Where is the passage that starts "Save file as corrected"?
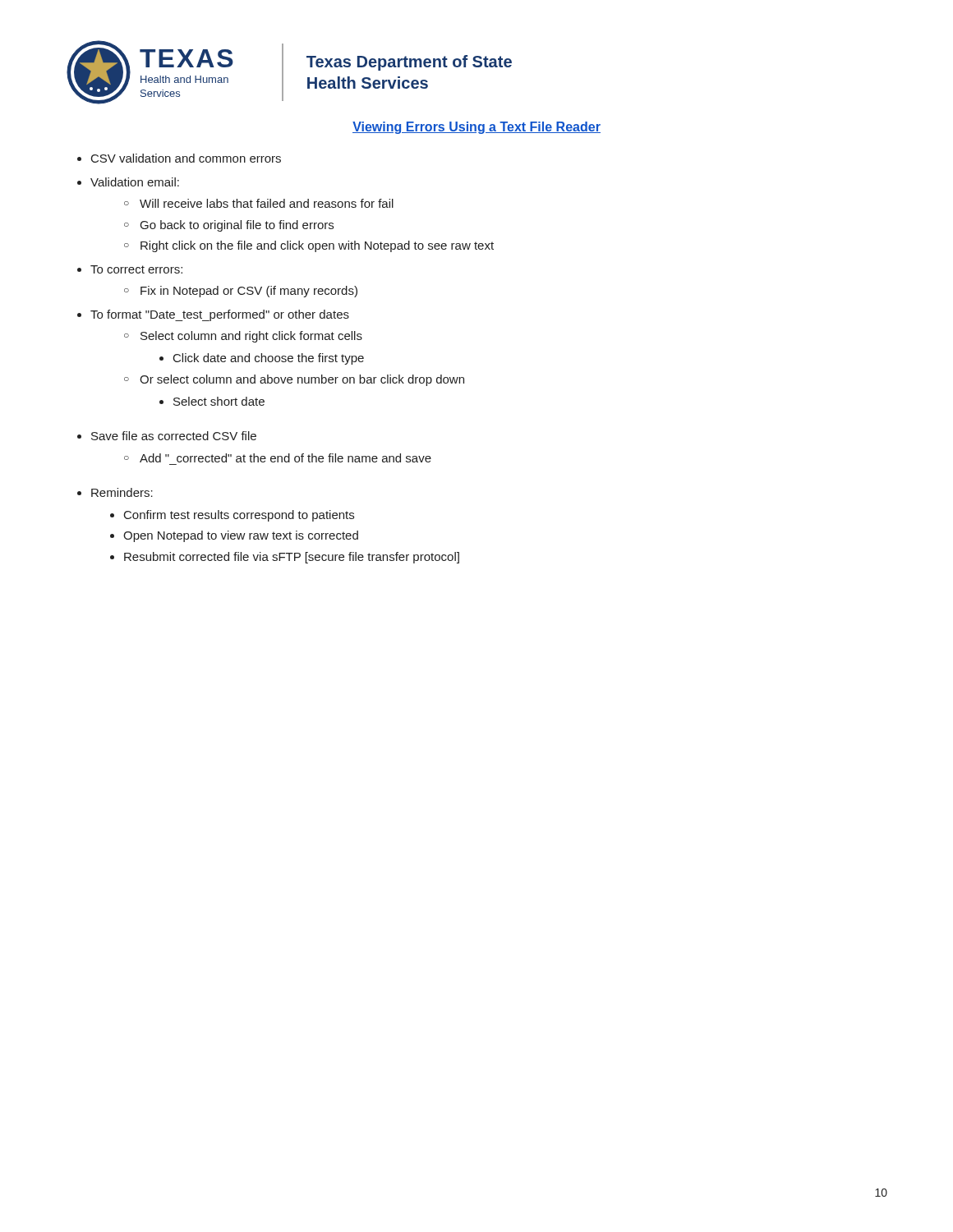 [174, 436]
